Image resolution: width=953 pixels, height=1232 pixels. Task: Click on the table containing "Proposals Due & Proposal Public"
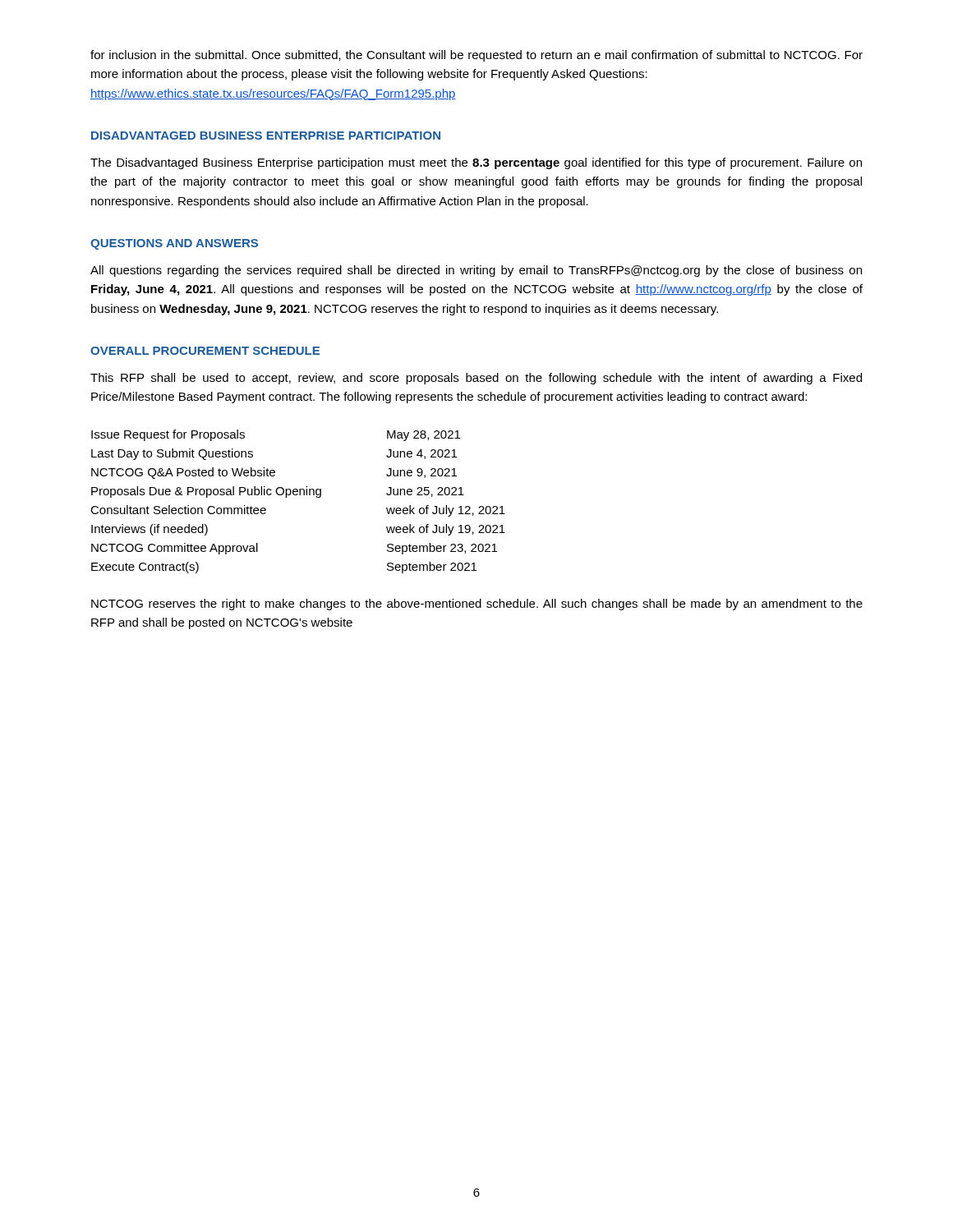[476, 500]
